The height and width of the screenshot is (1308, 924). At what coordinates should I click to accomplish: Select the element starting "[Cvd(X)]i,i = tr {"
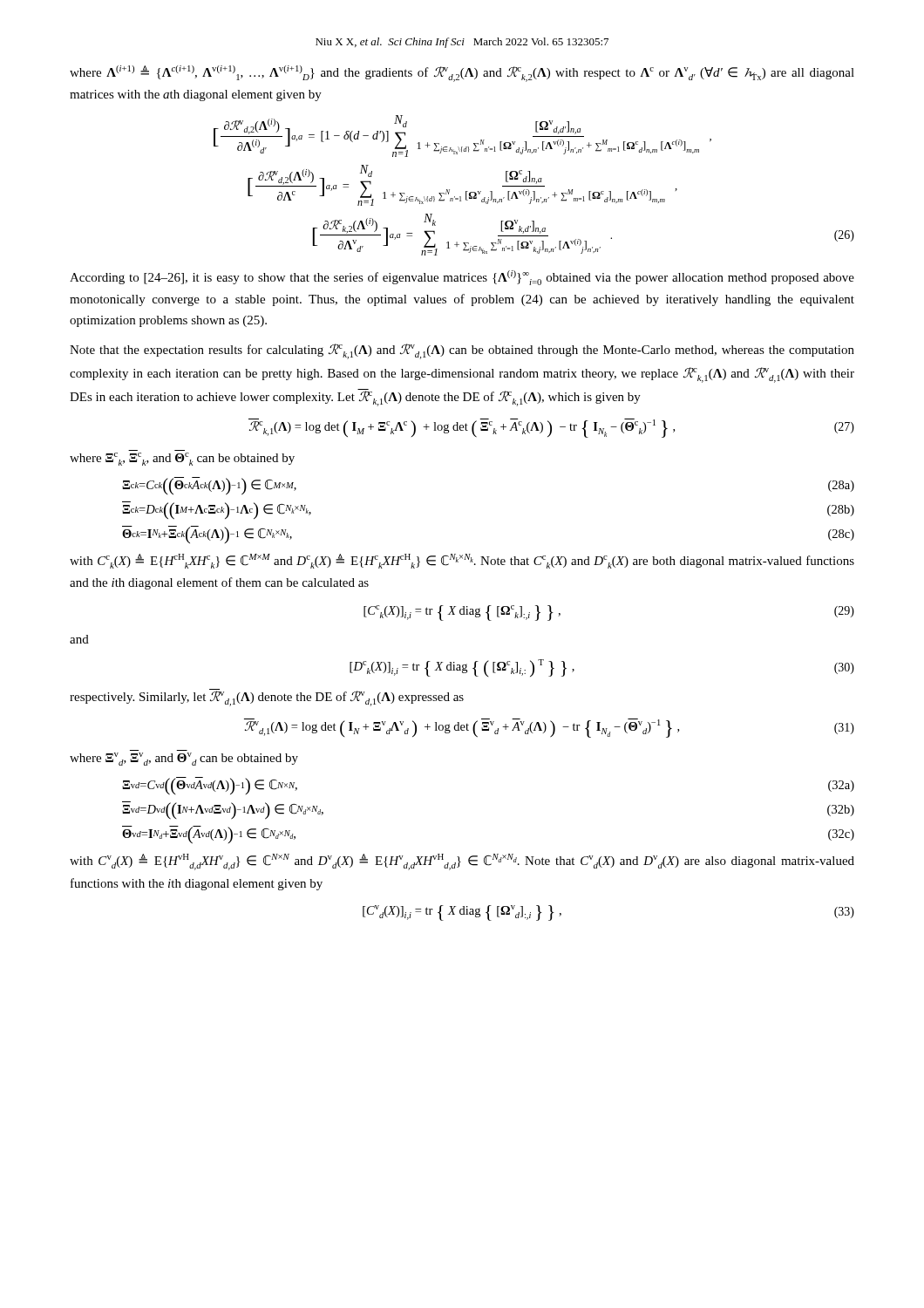point(463,913)
